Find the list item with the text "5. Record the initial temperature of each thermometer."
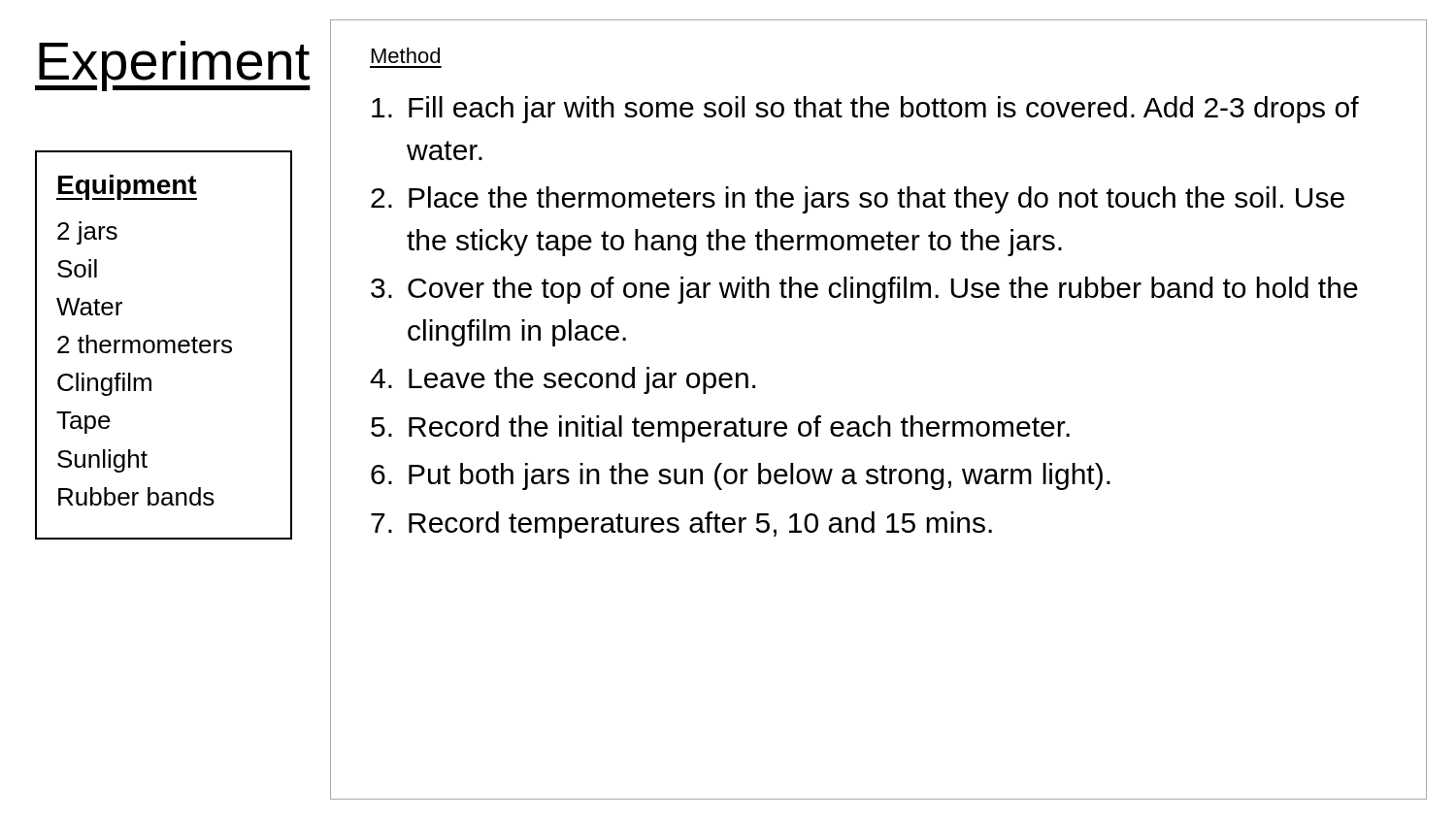Screen dimensions: 819x1456 tap(878, 426)
